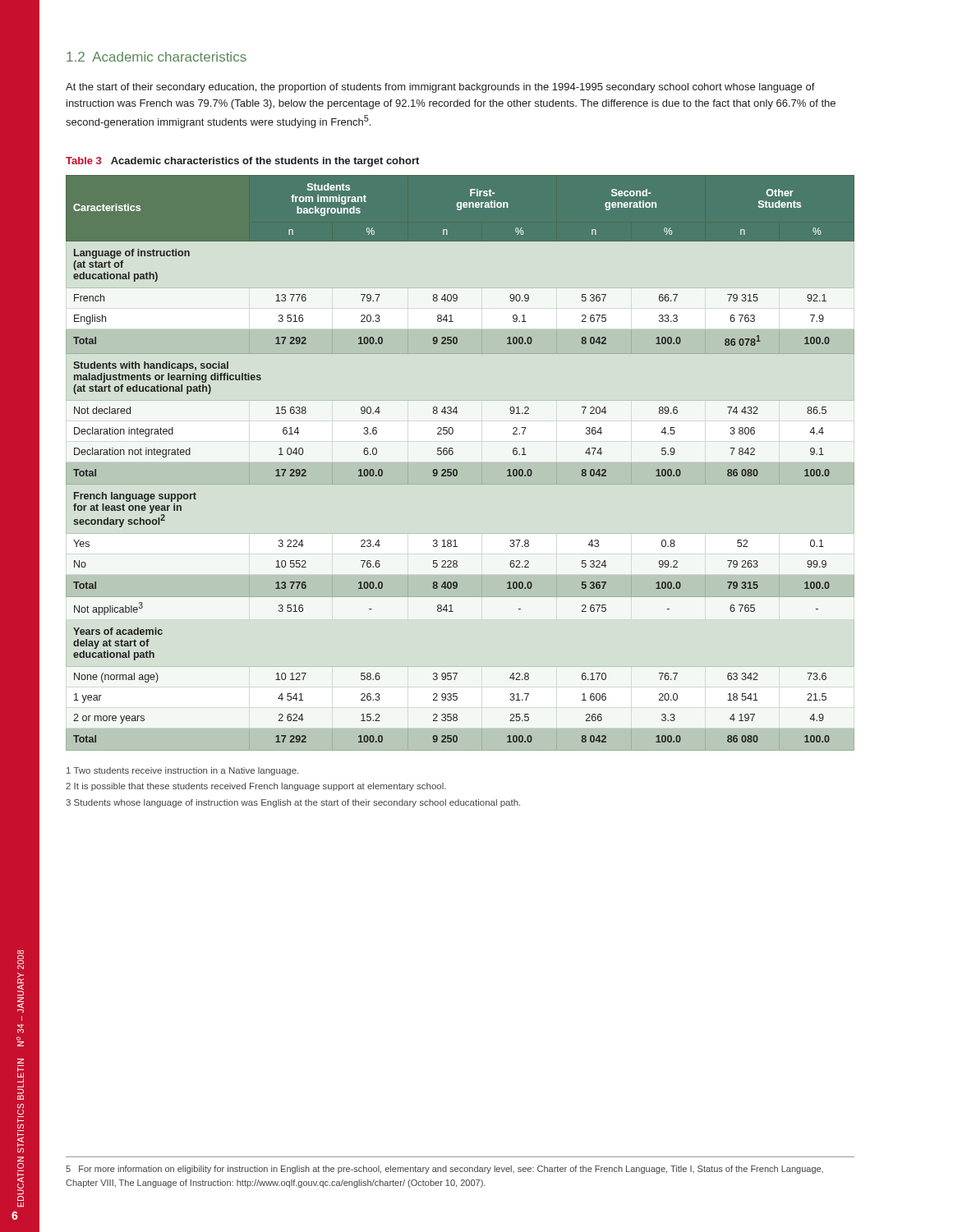Click on the block starting "At the start of their secondary"

[x=451, y=105]
